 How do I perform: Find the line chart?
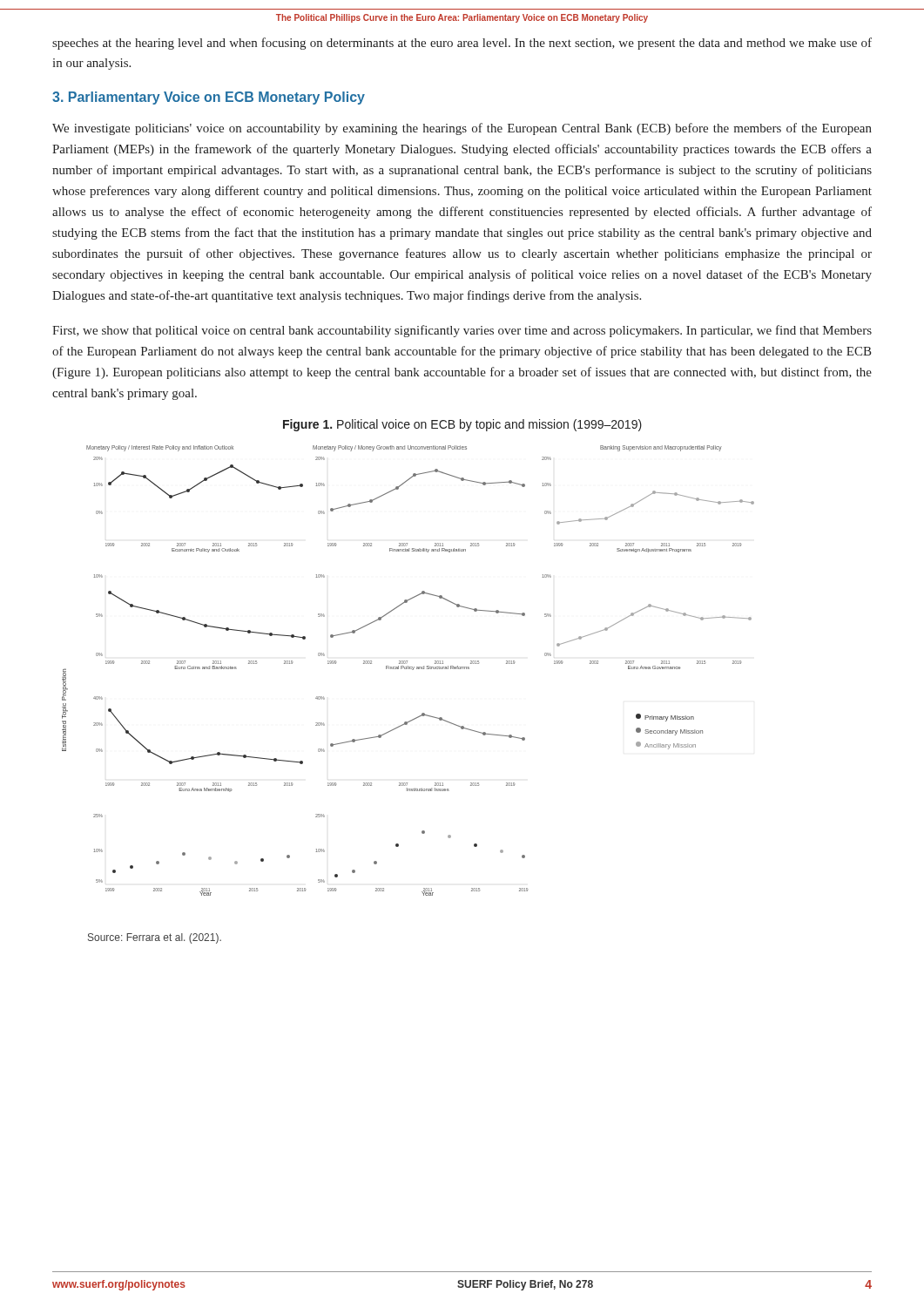[462, 691]
